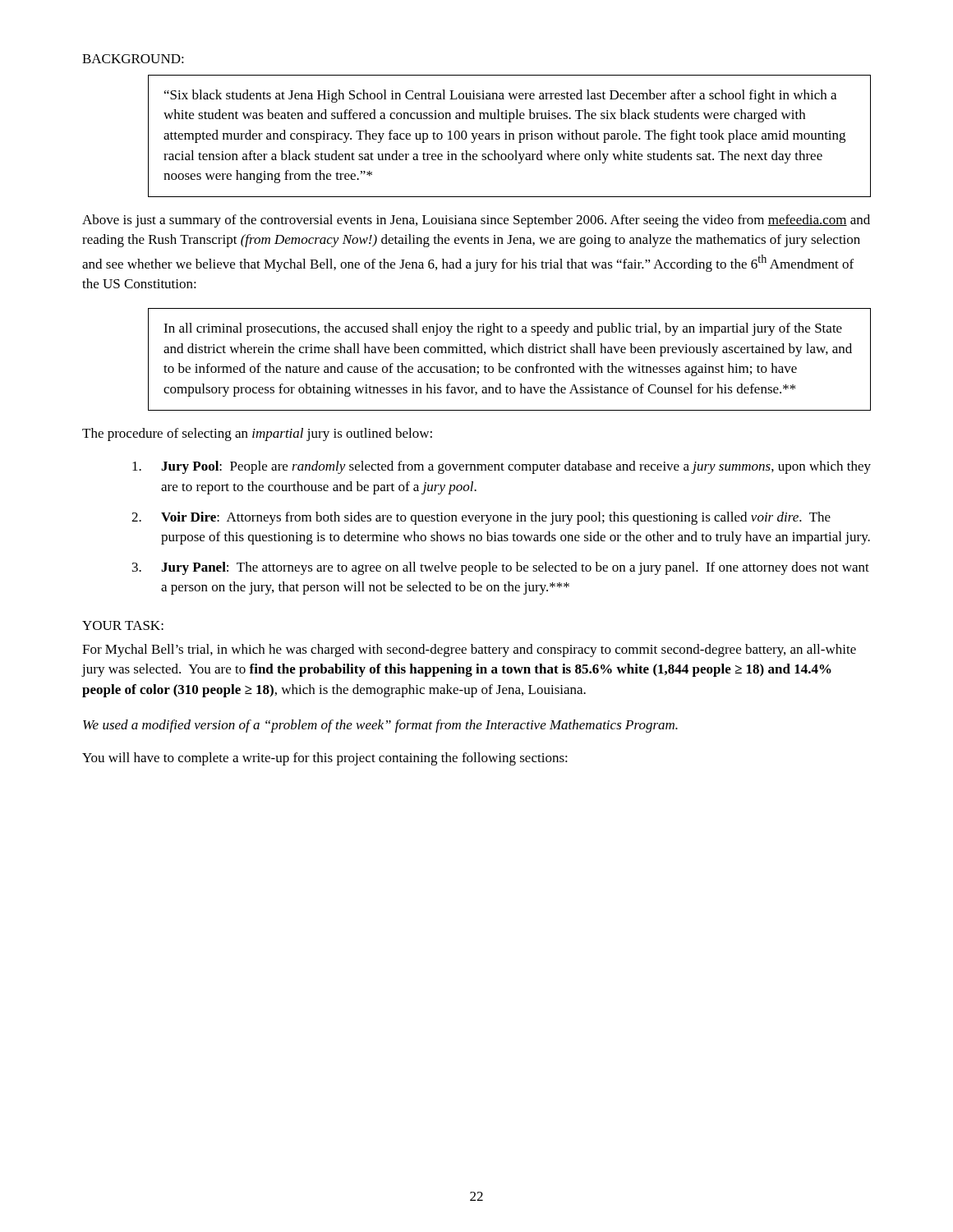Click on the text block with the text "You will have to complete a write-up"
This screenshot has width=953, height=1232.
pos(325,758)
